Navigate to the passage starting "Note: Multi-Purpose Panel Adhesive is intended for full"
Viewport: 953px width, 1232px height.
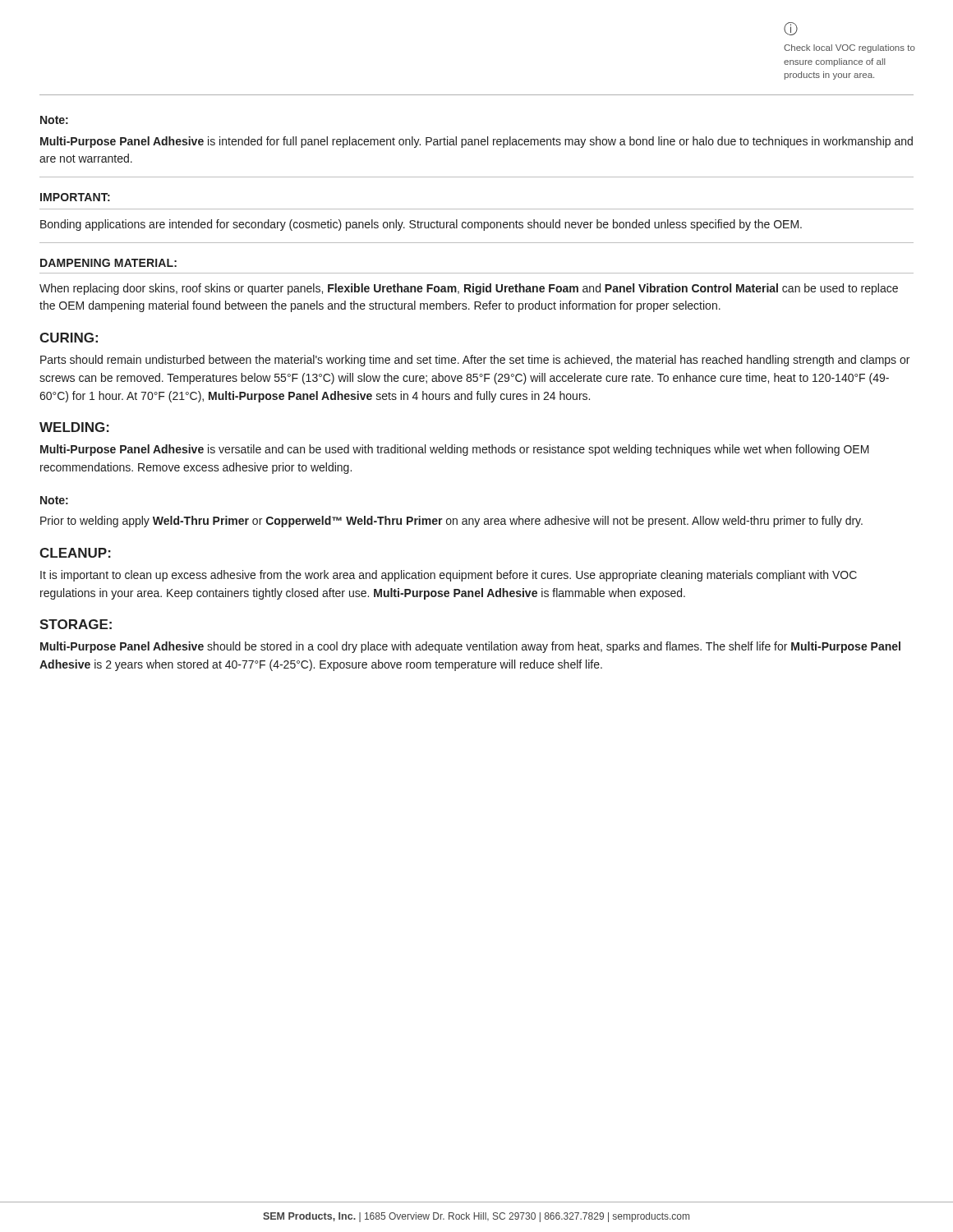476,139
